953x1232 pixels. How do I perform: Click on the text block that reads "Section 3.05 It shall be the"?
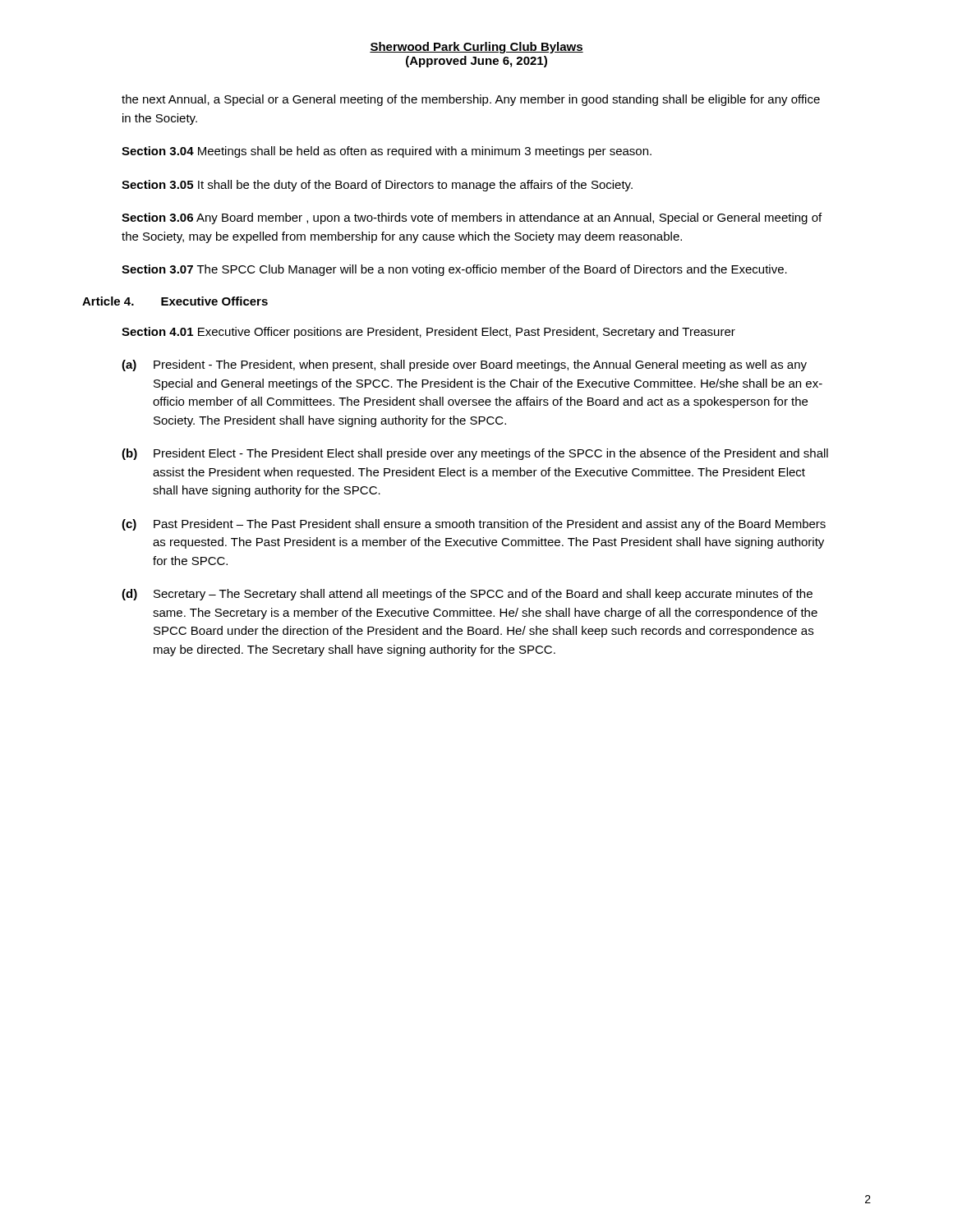(378, 184)
